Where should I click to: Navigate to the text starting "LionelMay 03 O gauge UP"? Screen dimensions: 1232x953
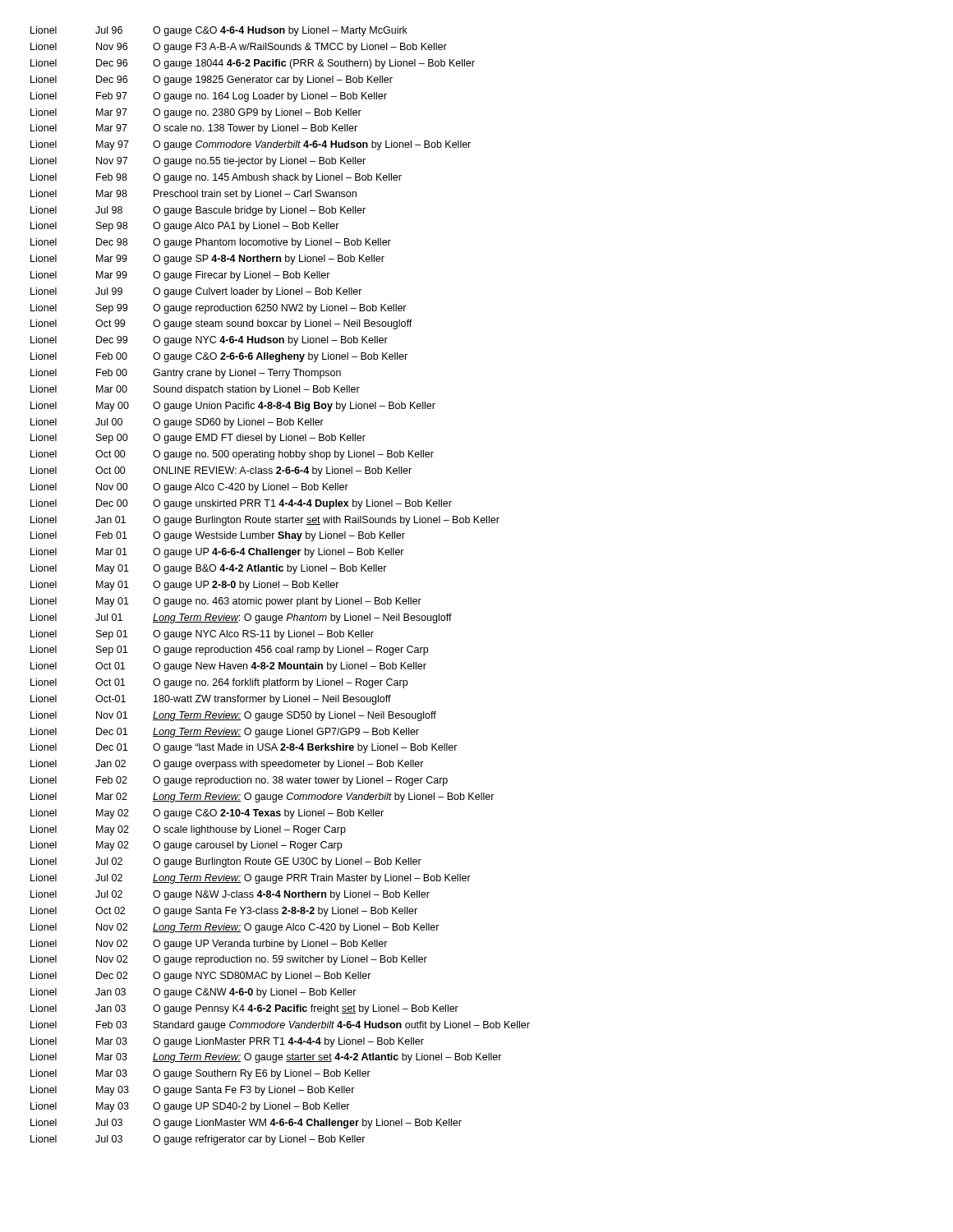click(x=190, y=1107)
